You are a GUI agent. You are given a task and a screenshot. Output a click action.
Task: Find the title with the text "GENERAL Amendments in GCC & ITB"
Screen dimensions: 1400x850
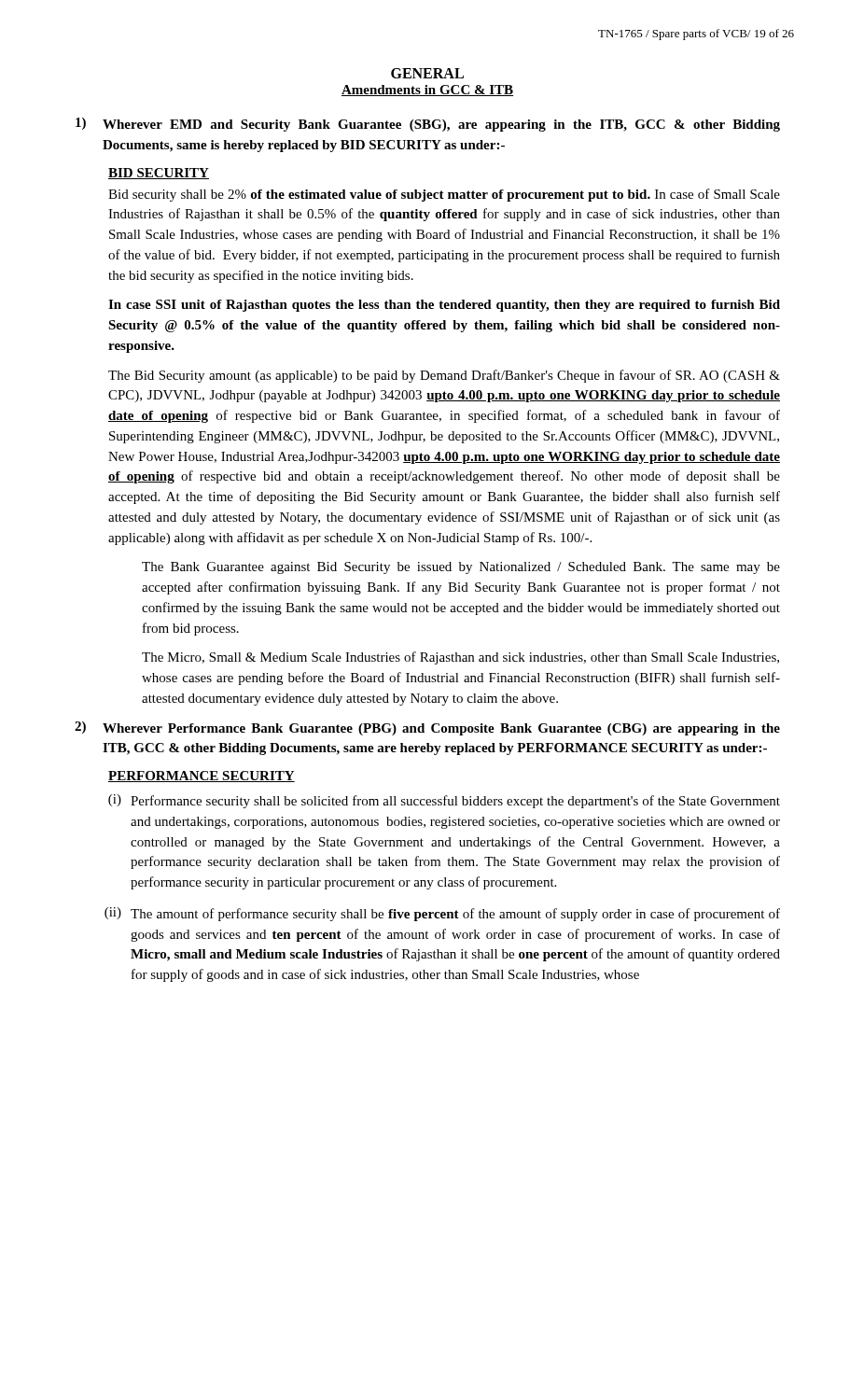(x=427, y=82)
